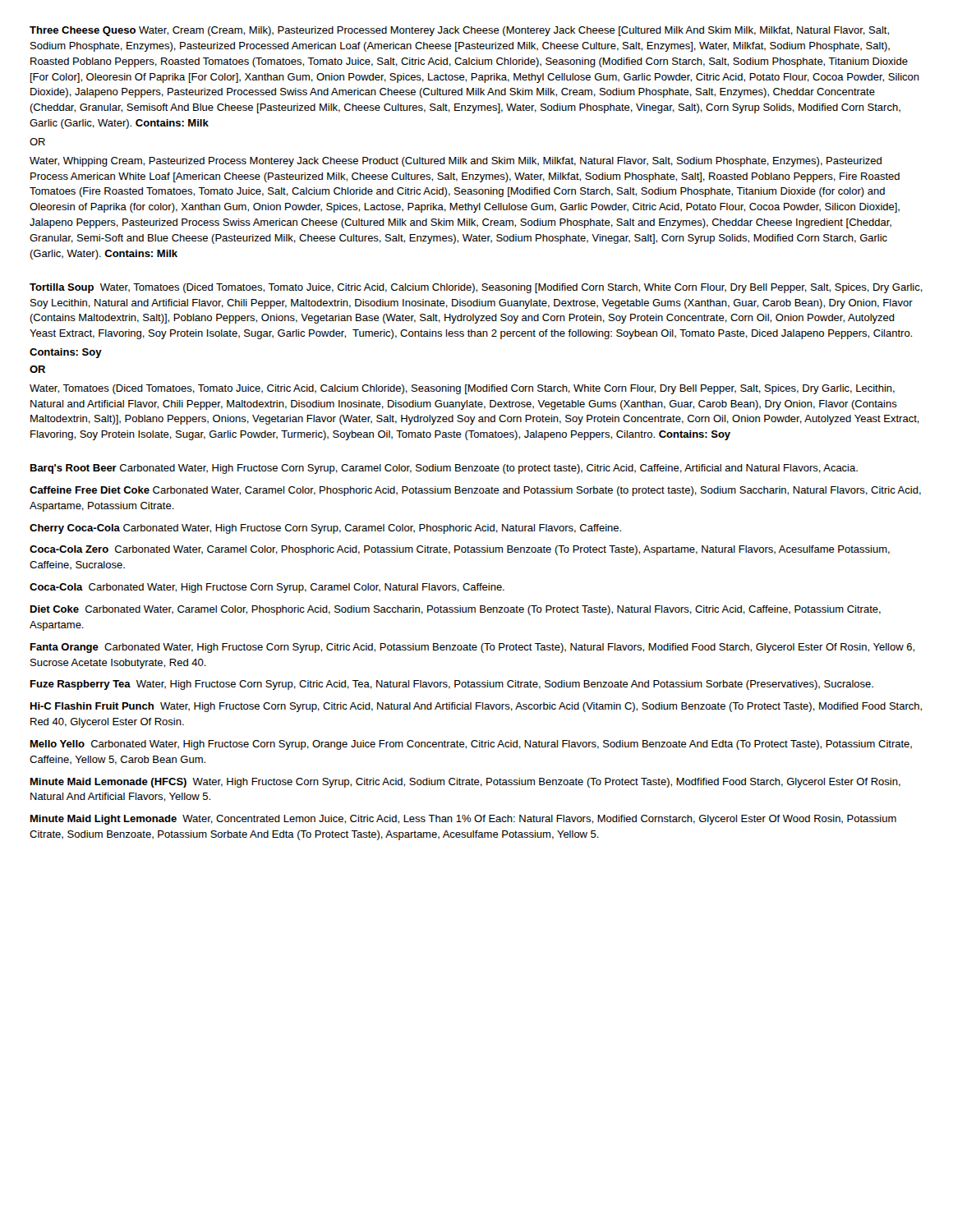Select the text block starting "Coca-Cola Carbonated Water, High Fructose Corn Syrup,"
This screenshot has width=953, height=1232.
(x=267, y=587)
